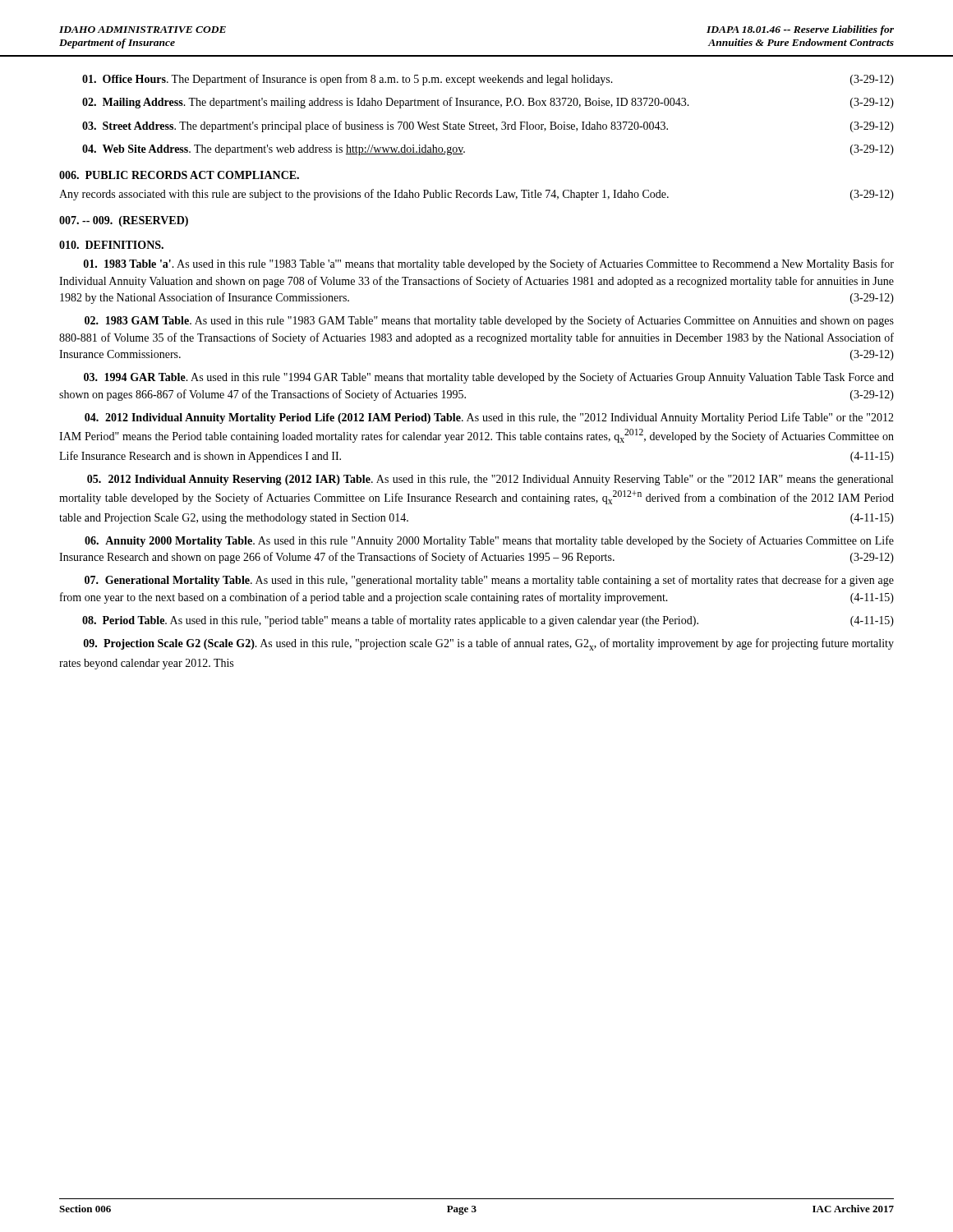Point to the block beginning "Office Hours. The Department of Insurance is open"
The height and width of the screenshot is (1232, 953).
coord(476,80)
